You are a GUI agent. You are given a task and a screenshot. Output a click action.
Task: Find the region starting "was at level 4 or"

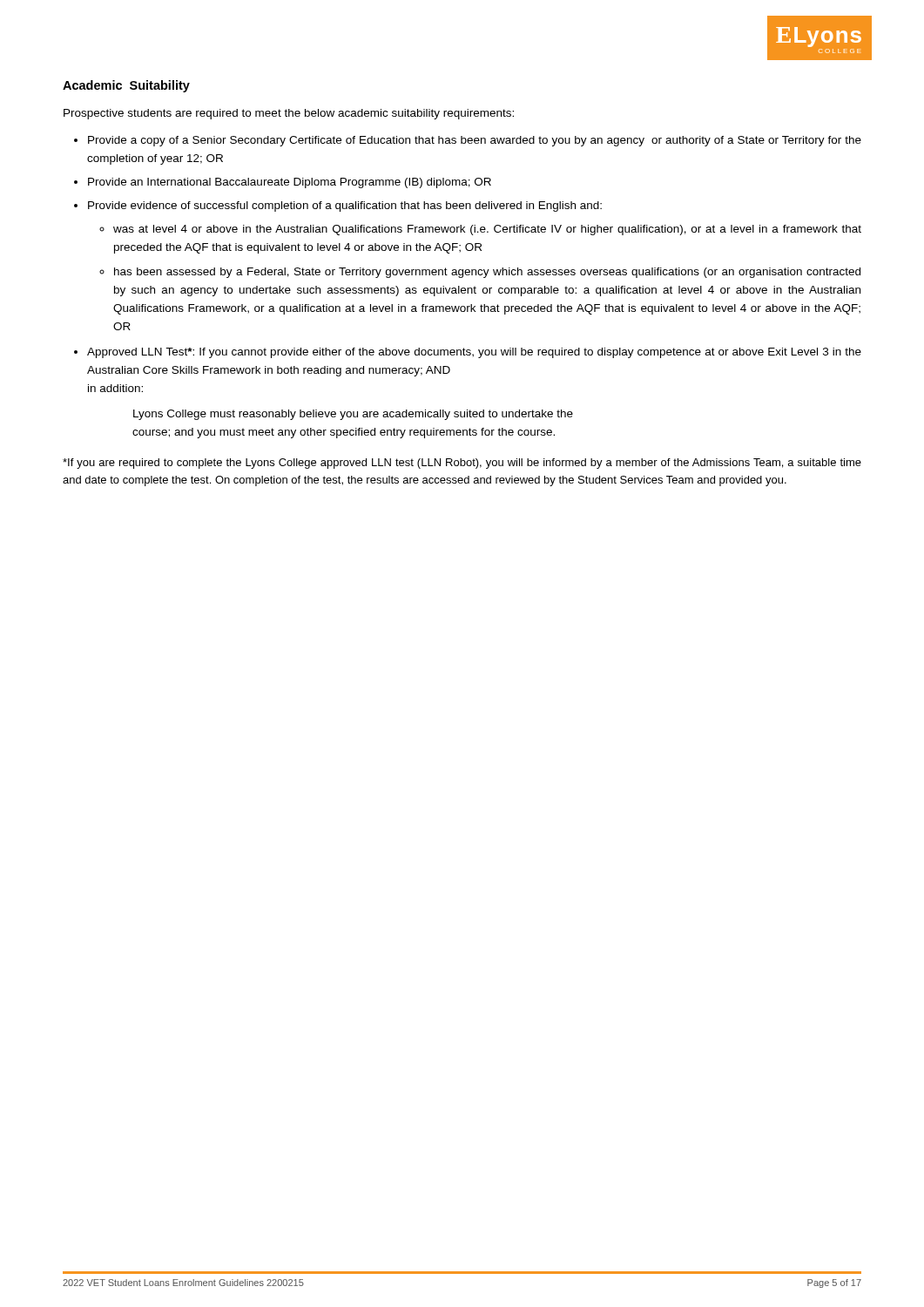click(487, 237)
